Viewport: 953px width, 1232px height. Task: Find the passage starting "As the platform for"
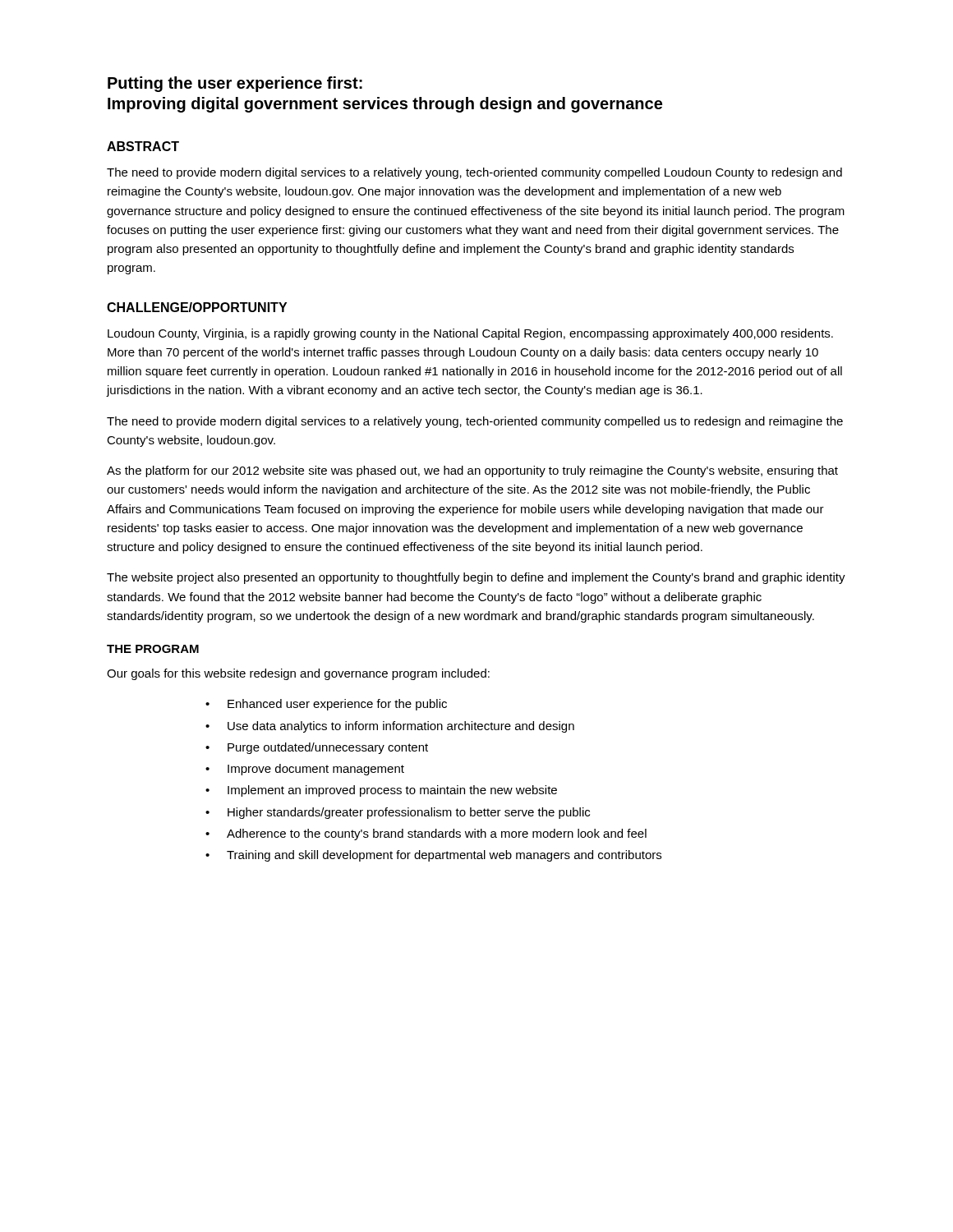coord(472,508)
